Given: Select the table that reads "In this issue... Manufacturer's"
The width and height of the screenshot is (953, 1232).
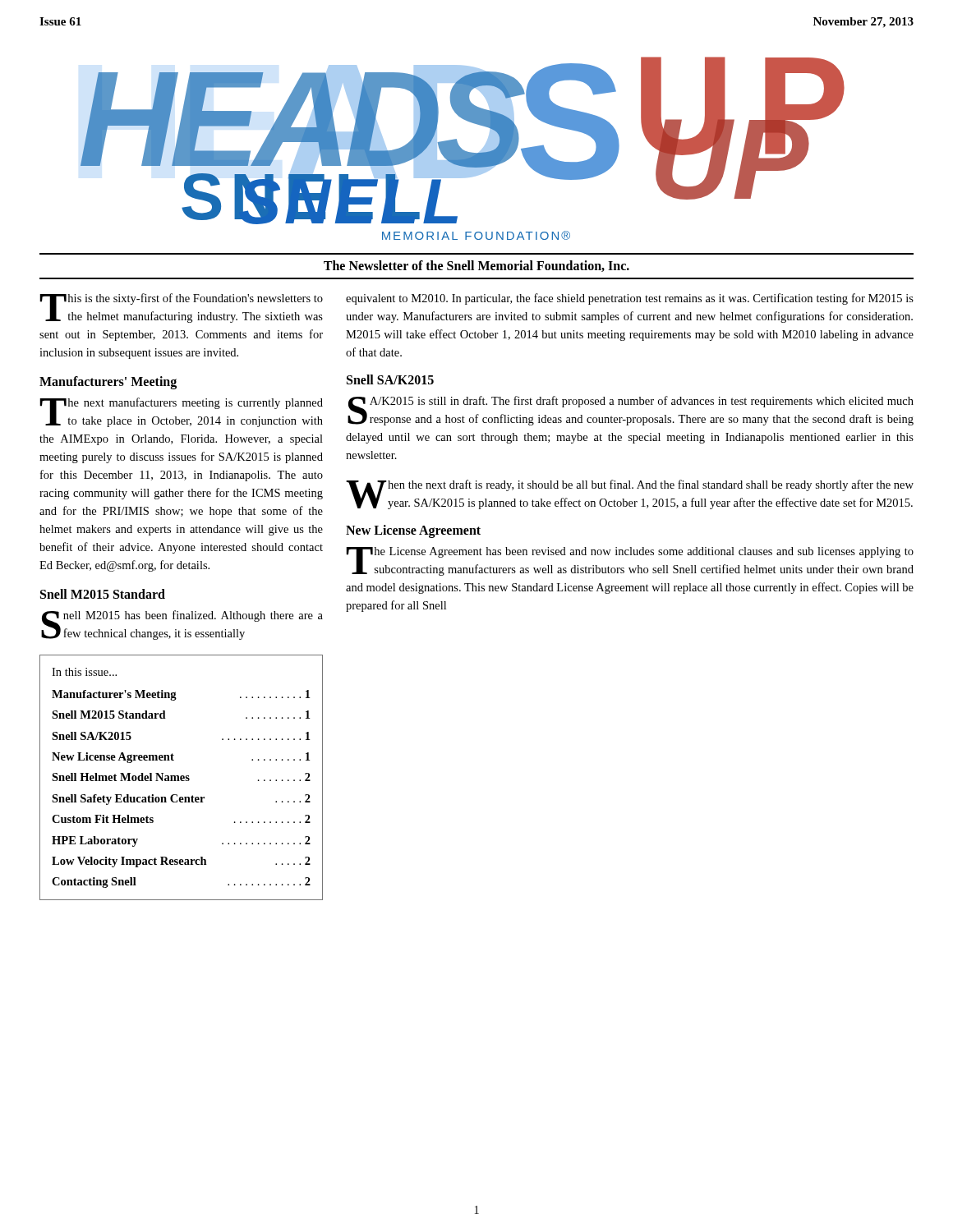Looking at the screenshot, I should click(181, 777).
